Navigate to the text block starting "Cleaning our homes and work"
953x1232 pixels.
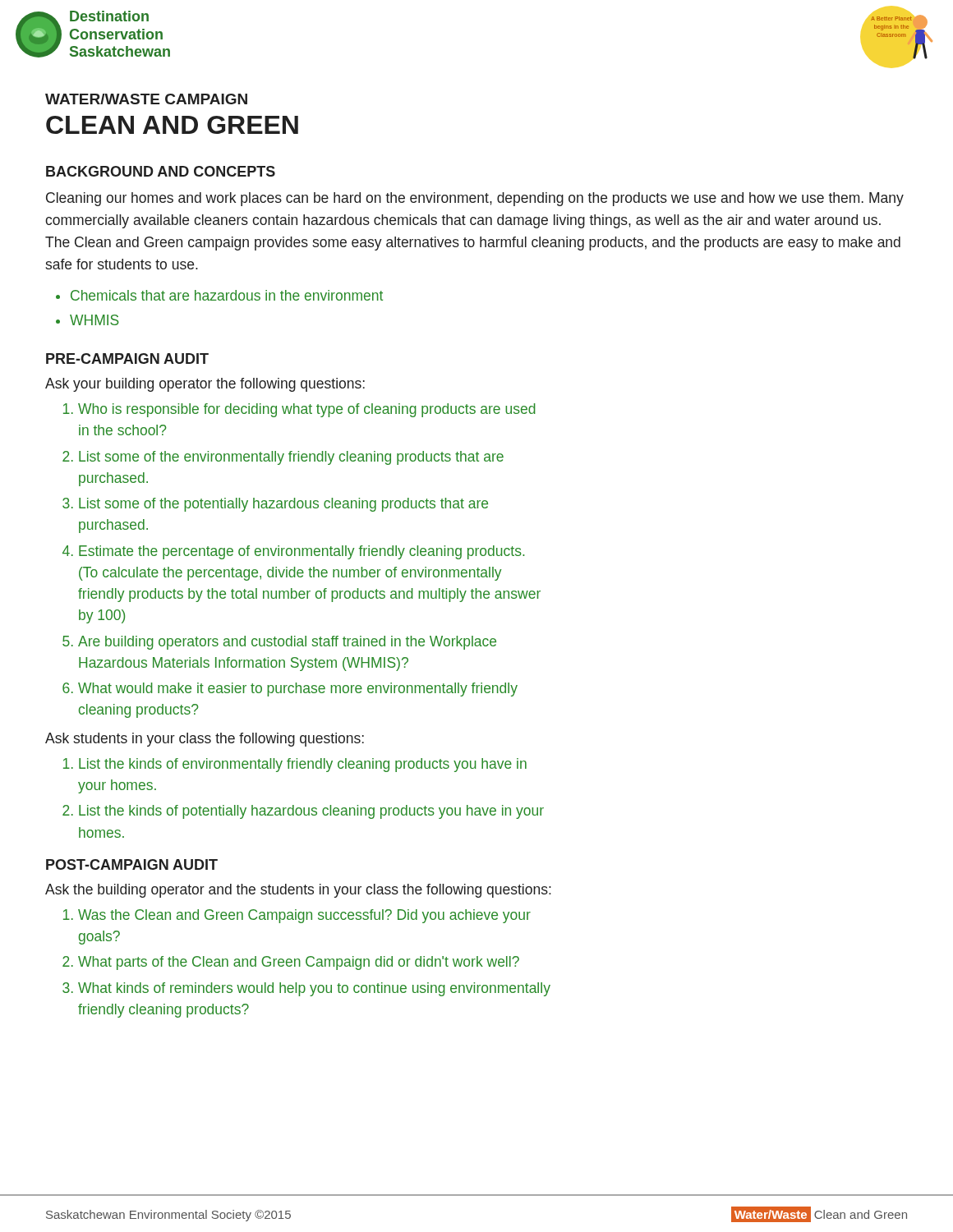pyautogui.click(x=474, y=231)
